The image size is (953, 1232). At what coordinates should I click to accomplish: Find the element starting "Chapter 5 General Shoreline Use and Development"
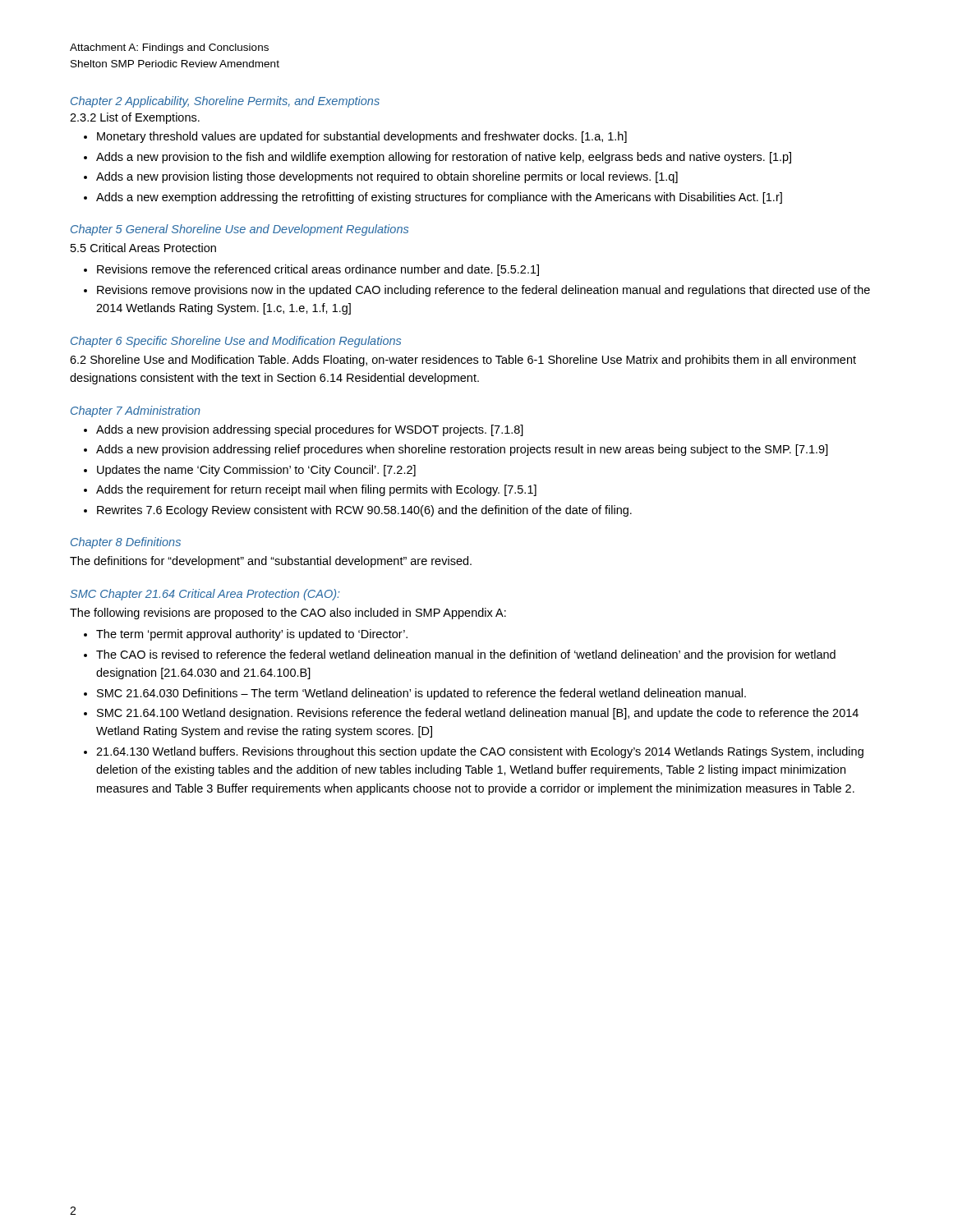(239, 229)
